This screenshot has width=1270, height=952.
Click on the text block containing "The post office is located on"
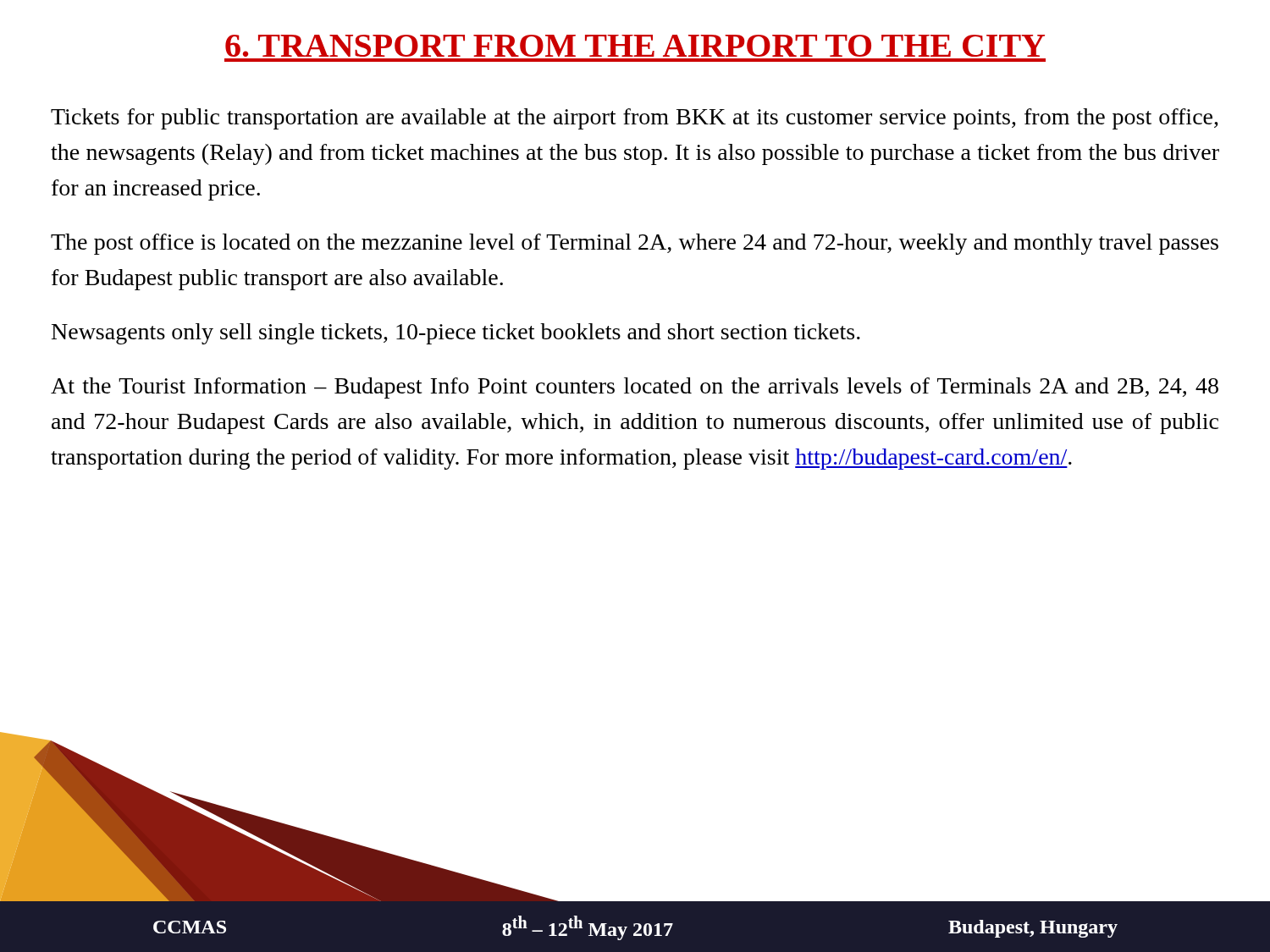coord(635,259)
